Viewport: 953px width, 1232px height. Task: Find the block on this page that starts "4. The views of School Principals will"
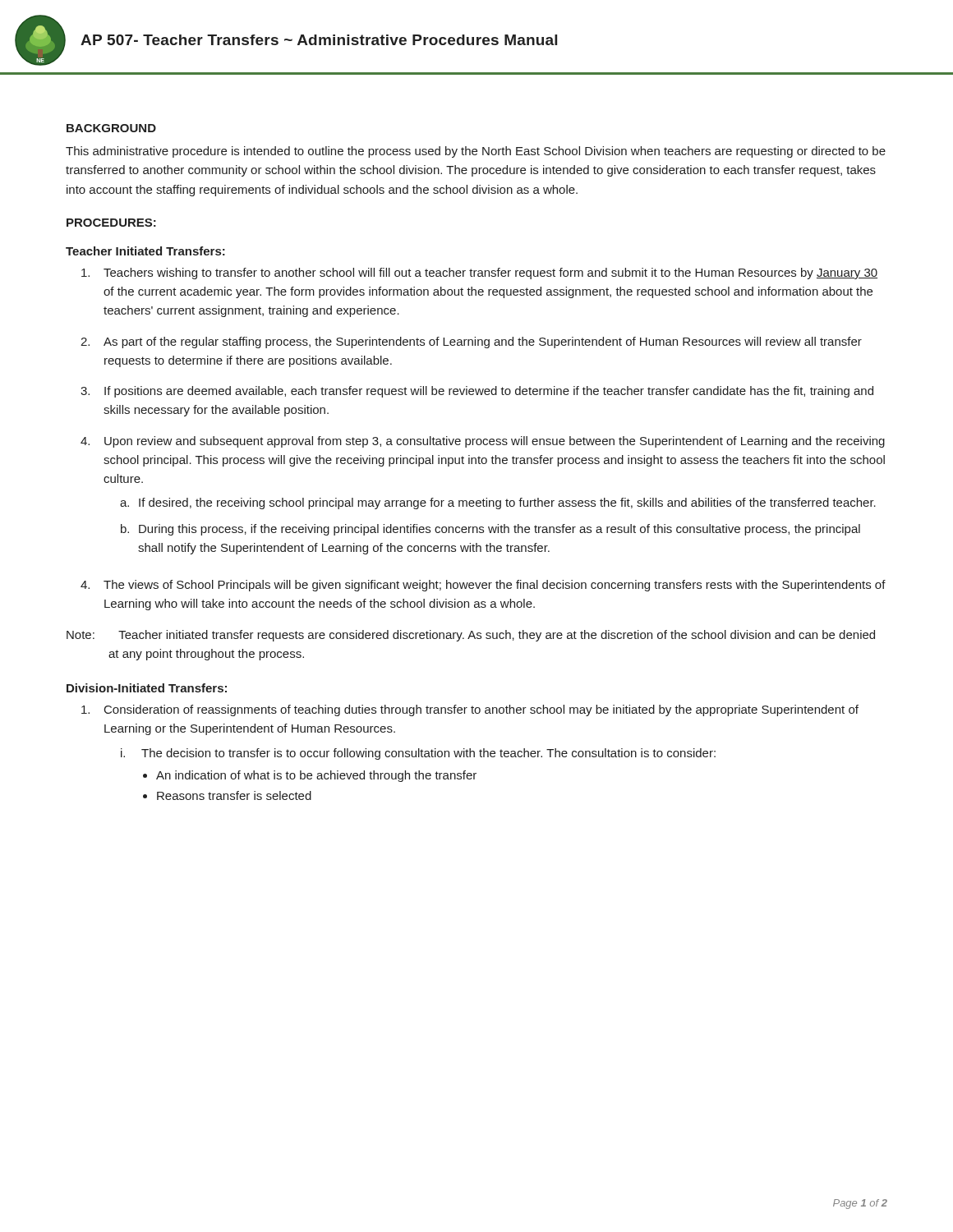click(x=484, y=594)
